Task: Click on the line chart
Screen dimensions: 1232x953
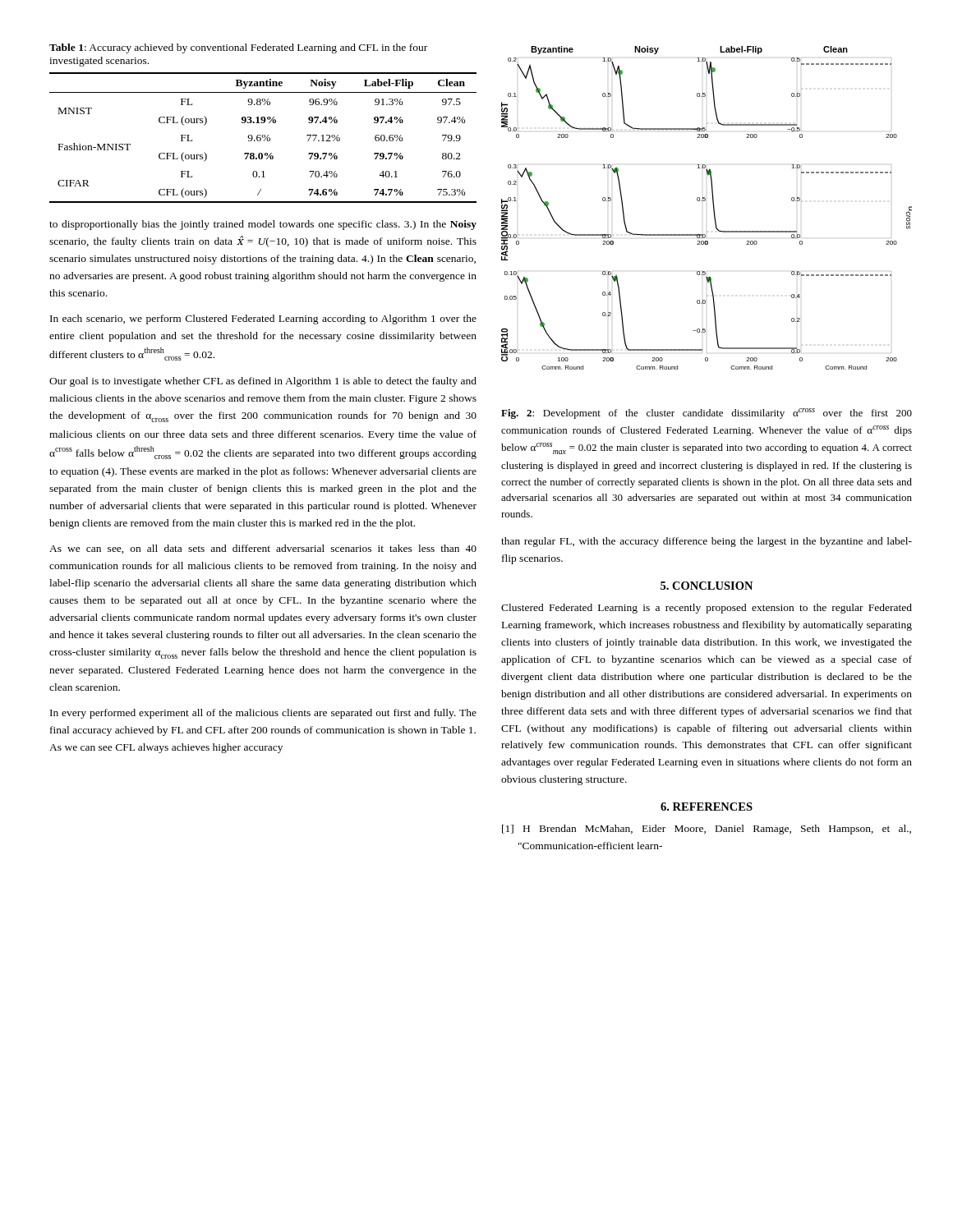Action: (707, 219)
